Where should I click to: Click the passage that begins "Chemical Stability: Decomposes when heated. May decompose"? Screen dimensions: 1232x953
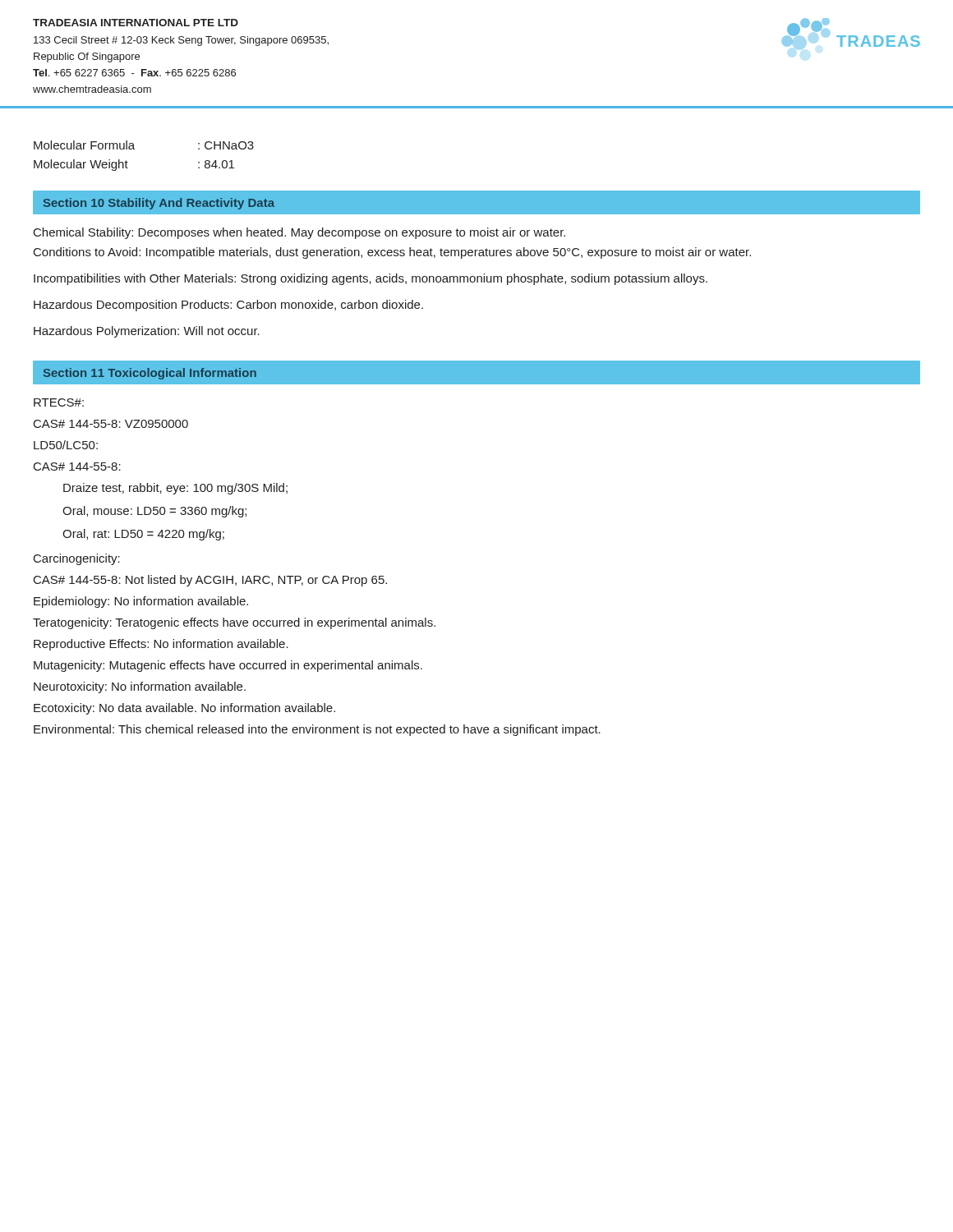(x=392, y=242)
